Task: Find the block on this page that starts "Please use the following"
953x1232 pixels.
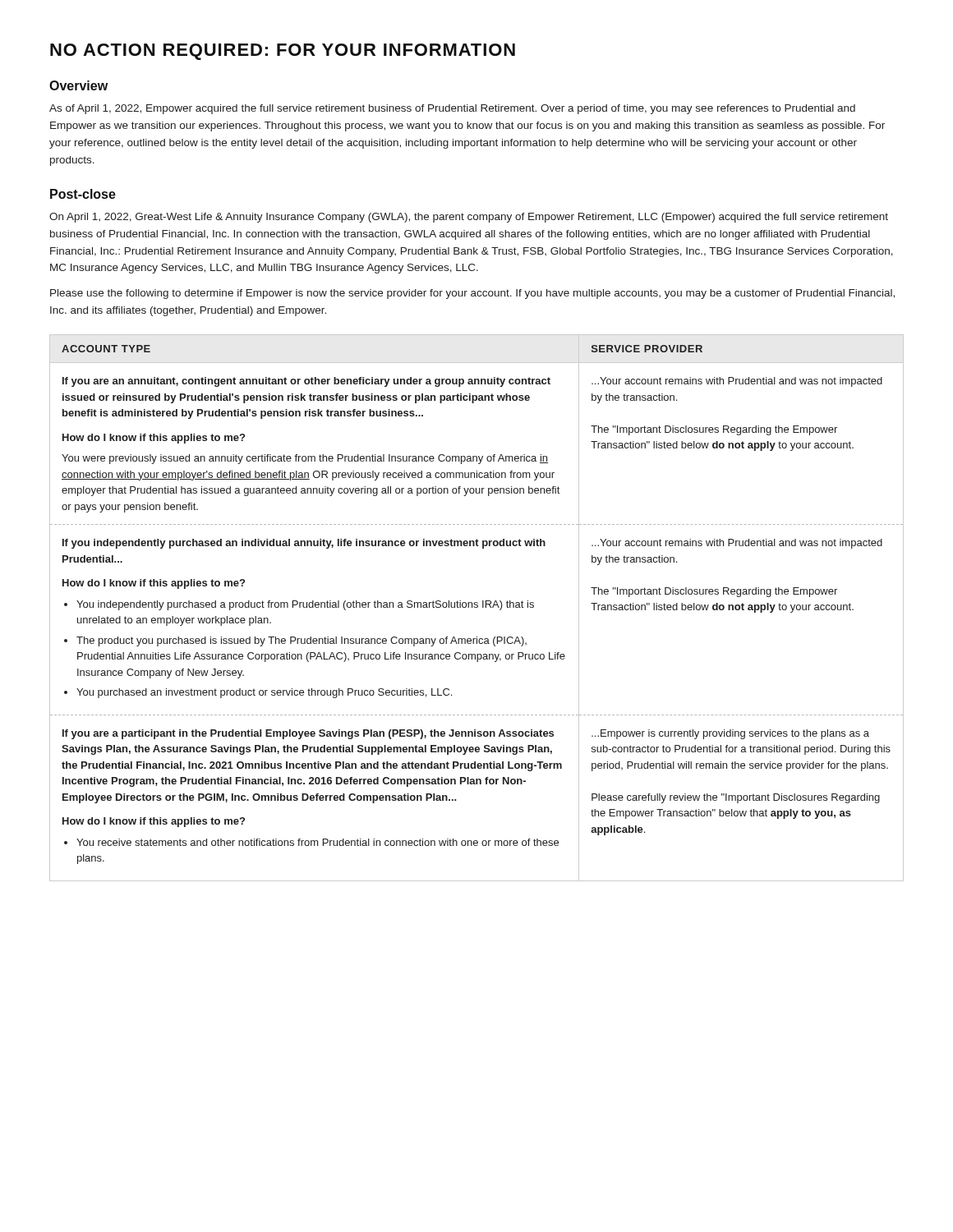Action: click(472, 302)
